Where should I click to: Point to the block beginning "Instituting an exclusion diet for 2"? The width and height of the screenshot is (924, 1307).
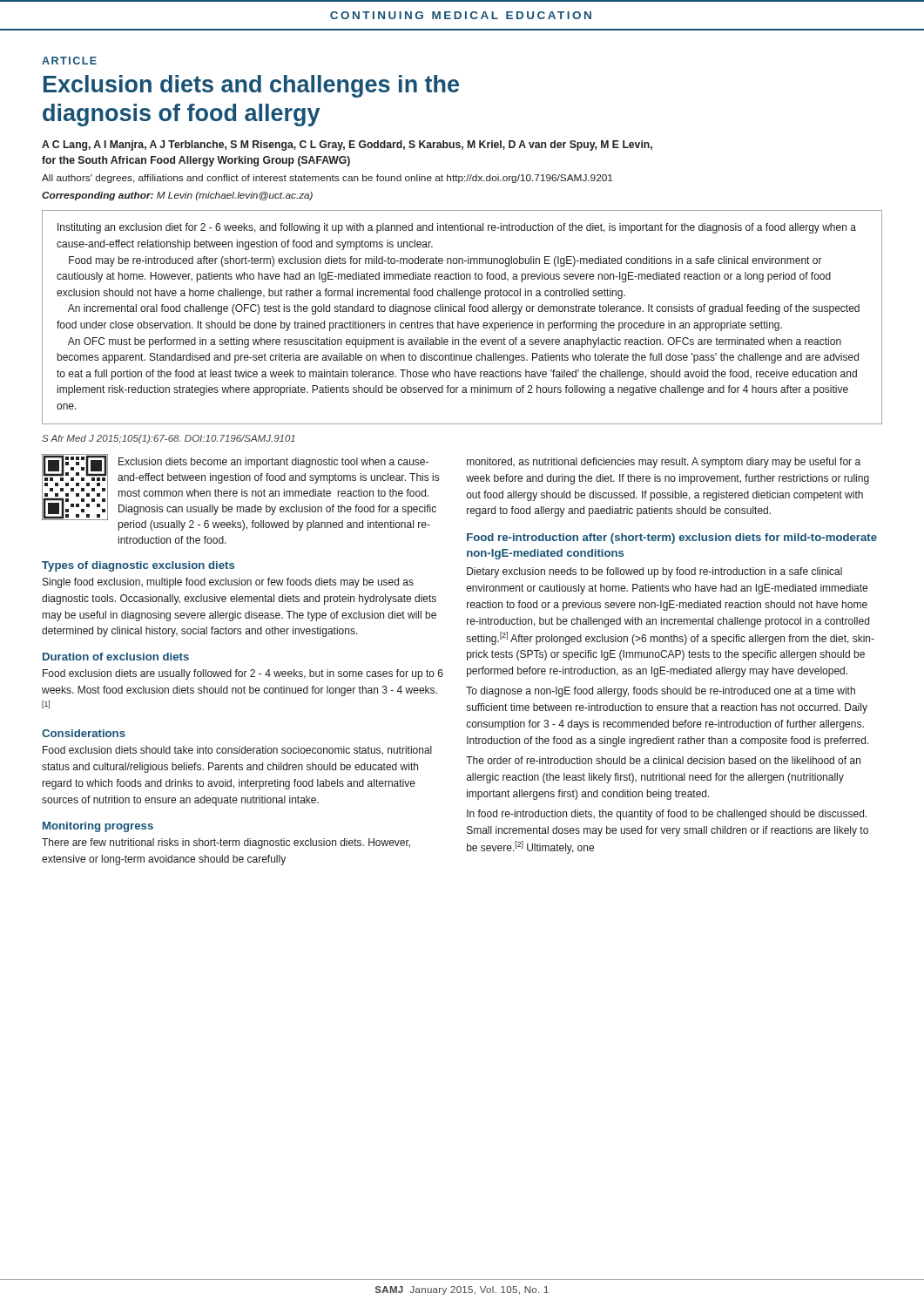pyautogui.click(x=458, y=317)
